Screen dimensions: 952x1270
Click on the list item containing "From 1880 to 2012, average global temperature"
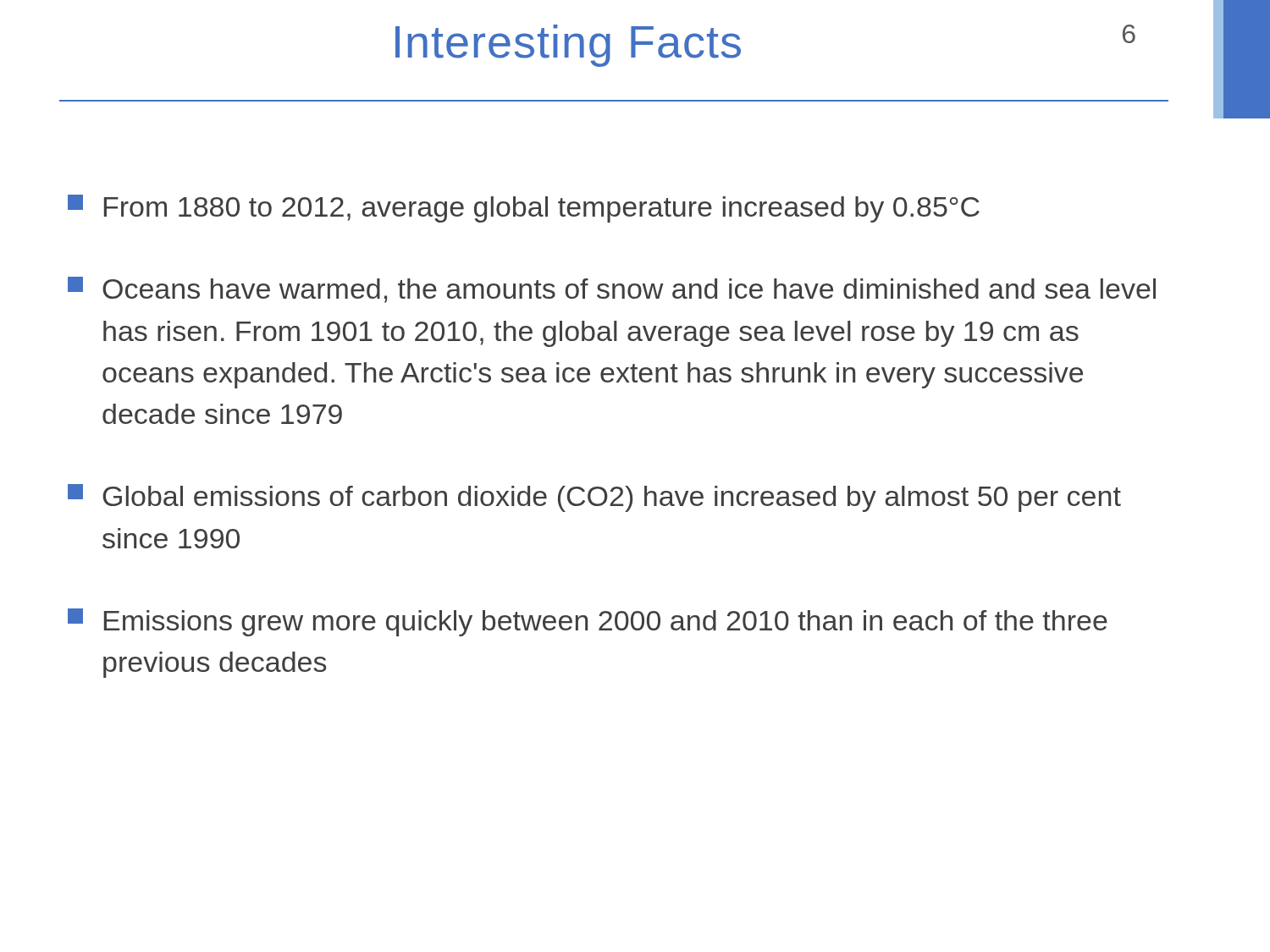524,207
